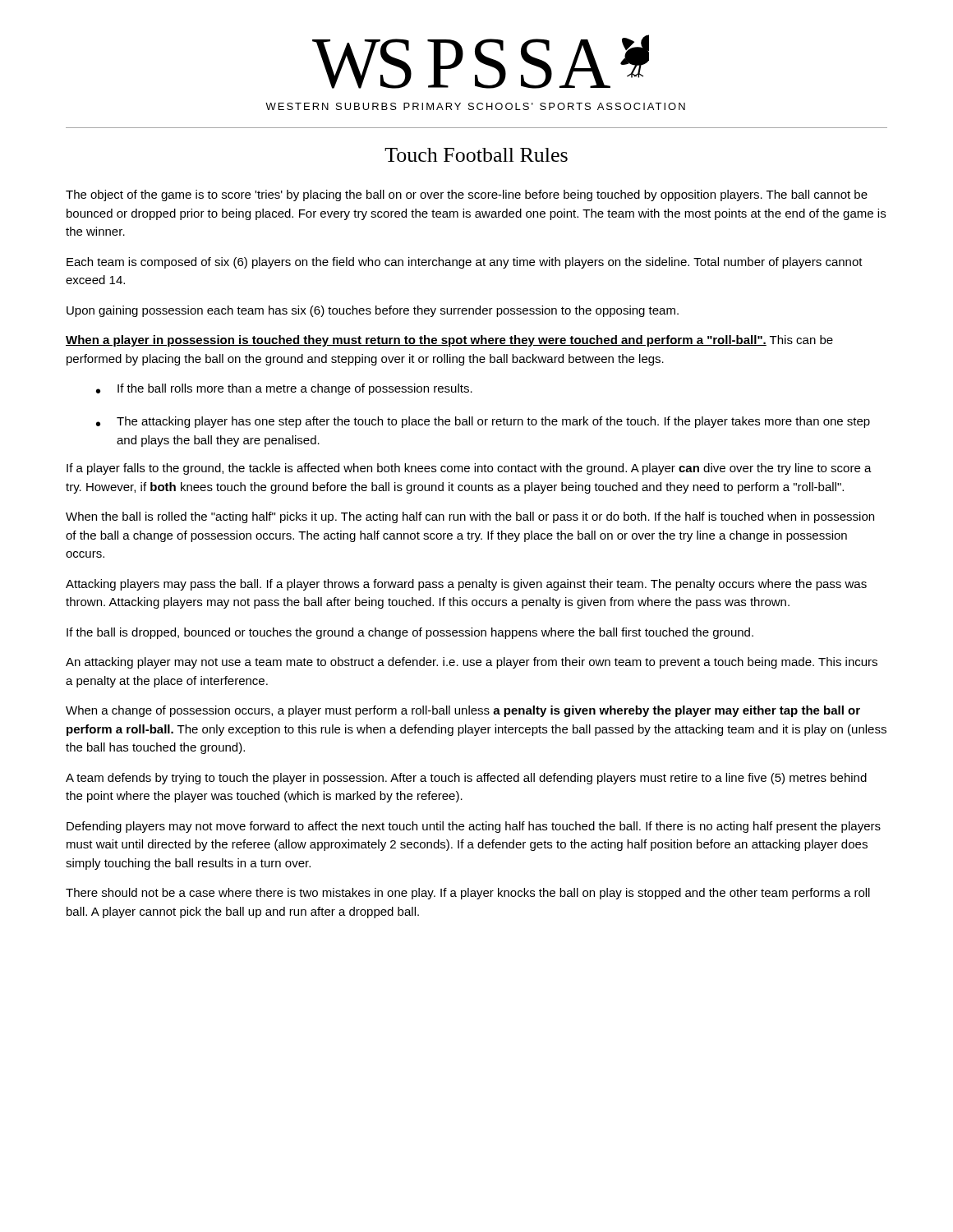Find the text block containing "When the ball is rolled"
This screenshot has width=953, height=1232.
470,535
